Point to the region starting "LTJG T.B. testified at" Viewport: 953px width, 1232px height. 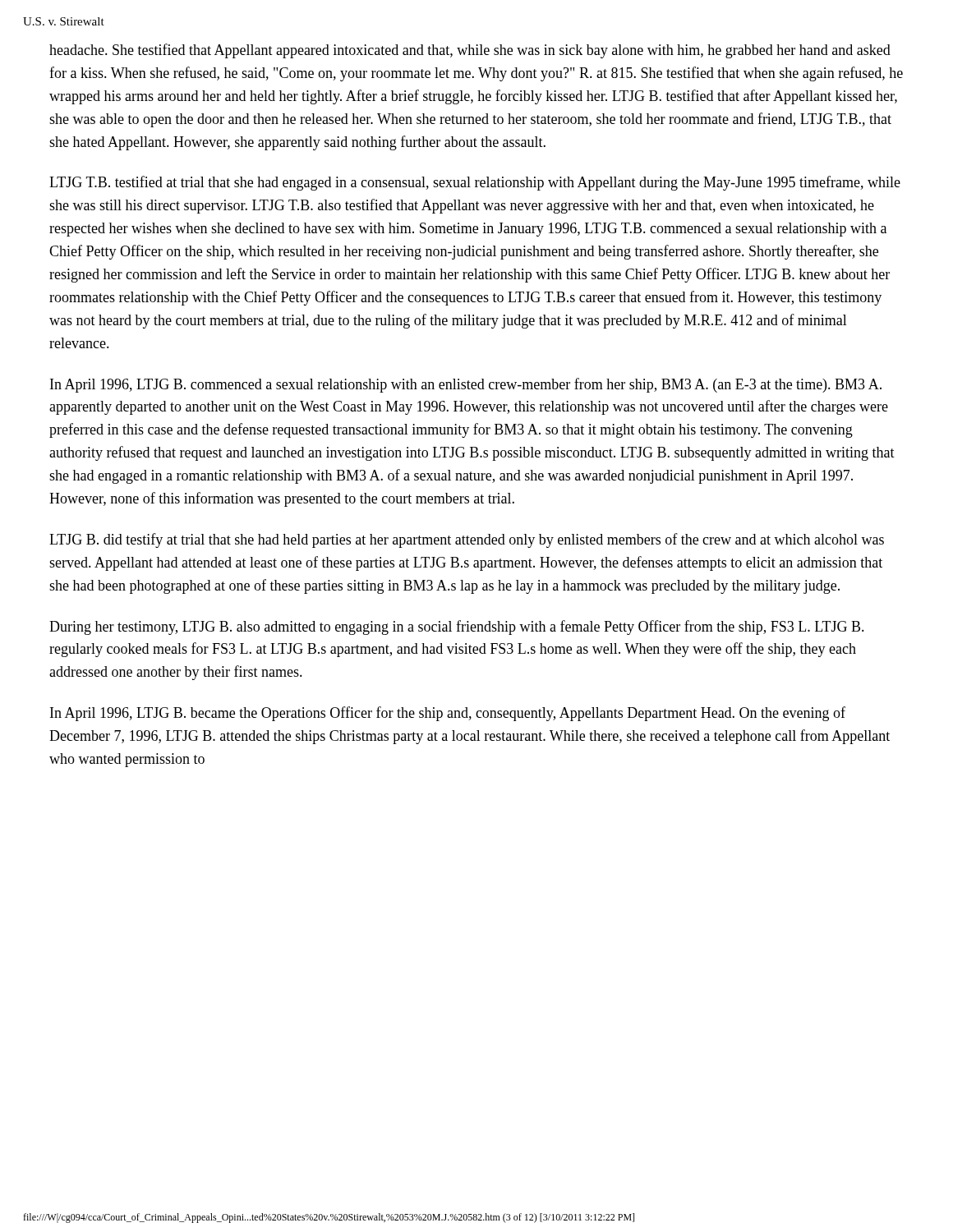(475, 263)
